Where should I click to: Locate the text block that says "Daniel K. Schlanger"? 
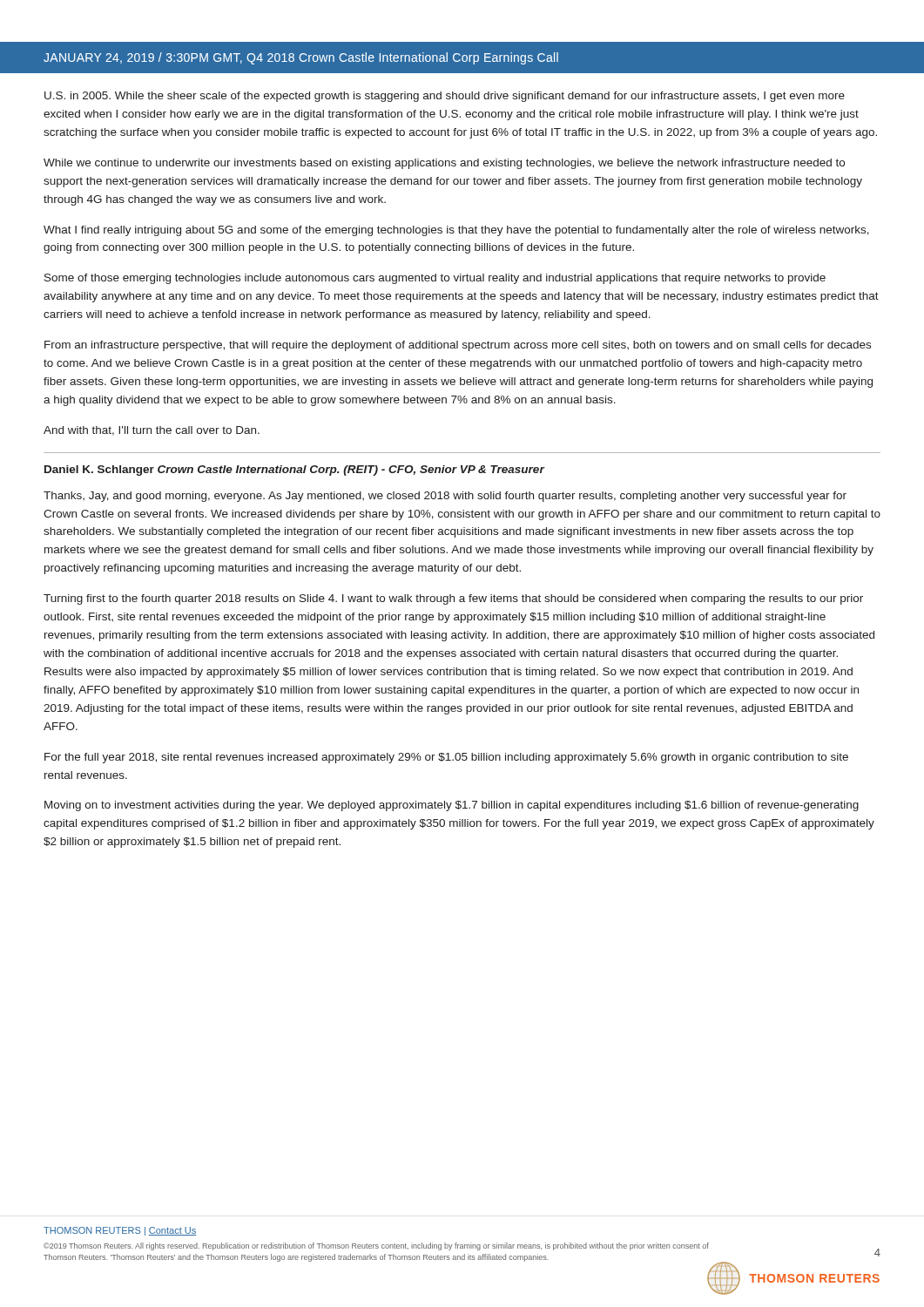click(294, 469)
